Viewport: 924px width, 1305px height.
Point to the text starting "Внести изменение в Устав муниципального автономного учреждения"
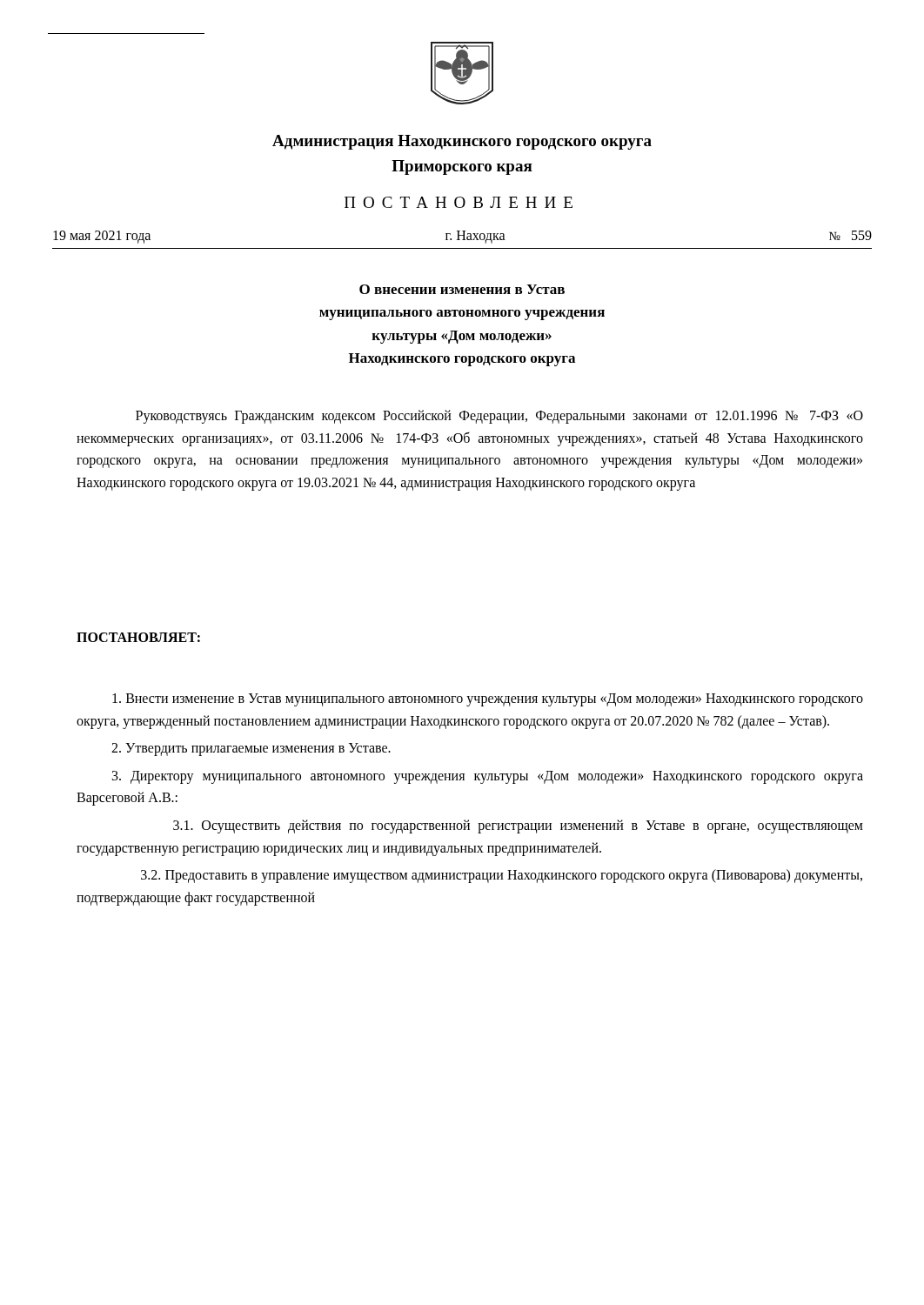coord(470,709)
